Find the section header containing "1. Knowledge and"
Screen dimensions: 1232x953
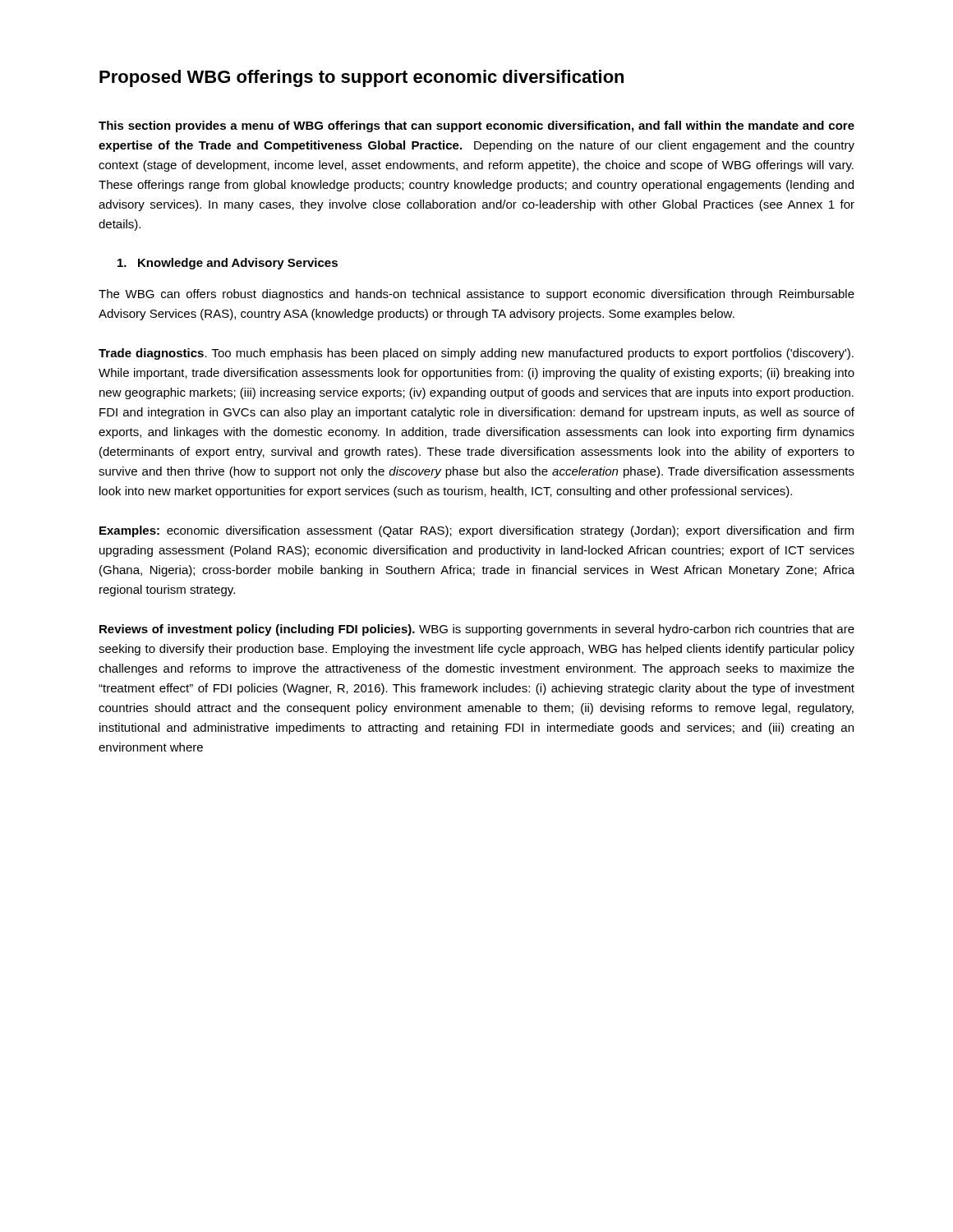[227, 262]
